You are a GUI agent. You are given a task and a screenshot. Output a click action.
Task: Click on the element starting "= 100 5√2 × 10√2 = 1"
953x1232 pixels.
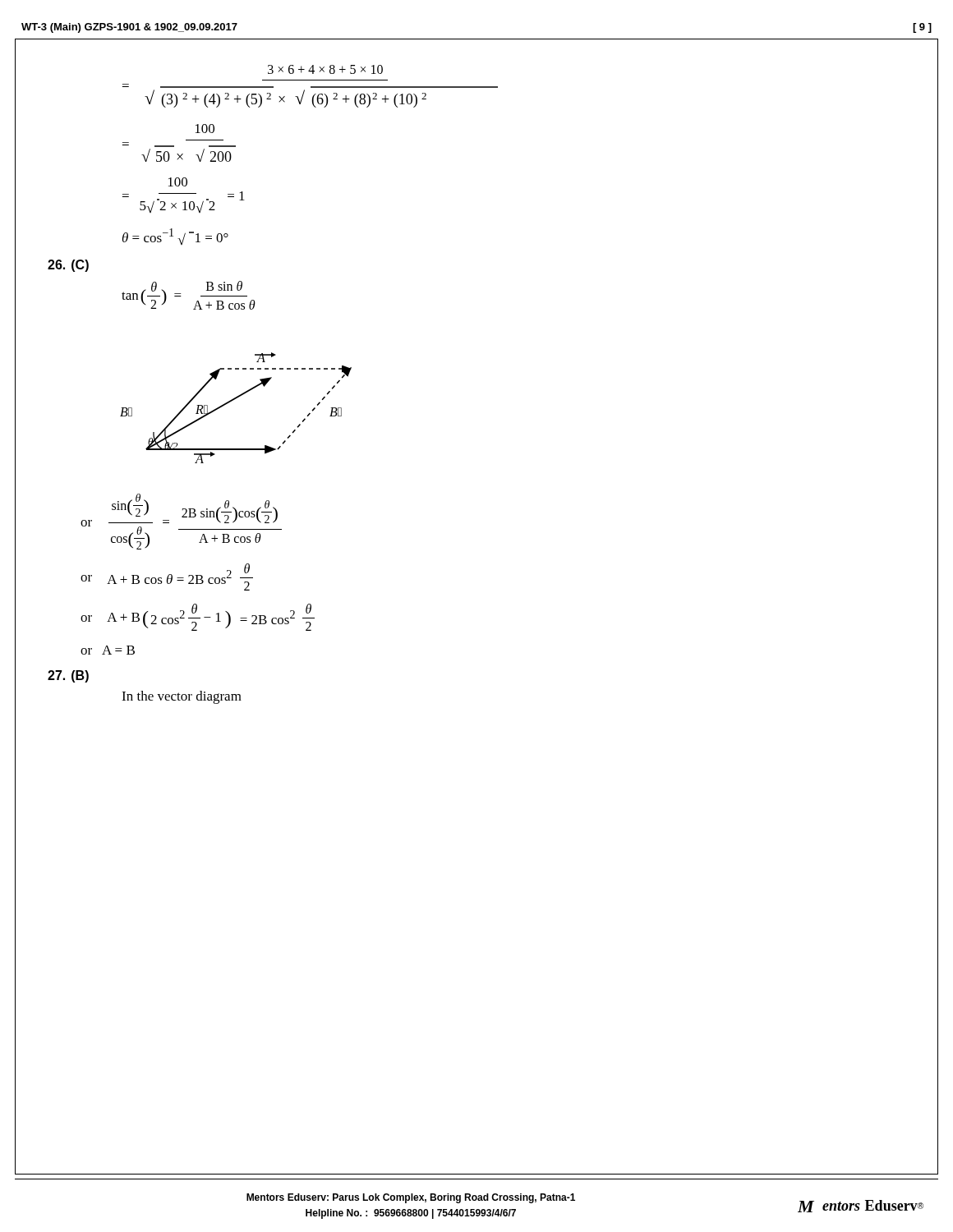[183, 196]
